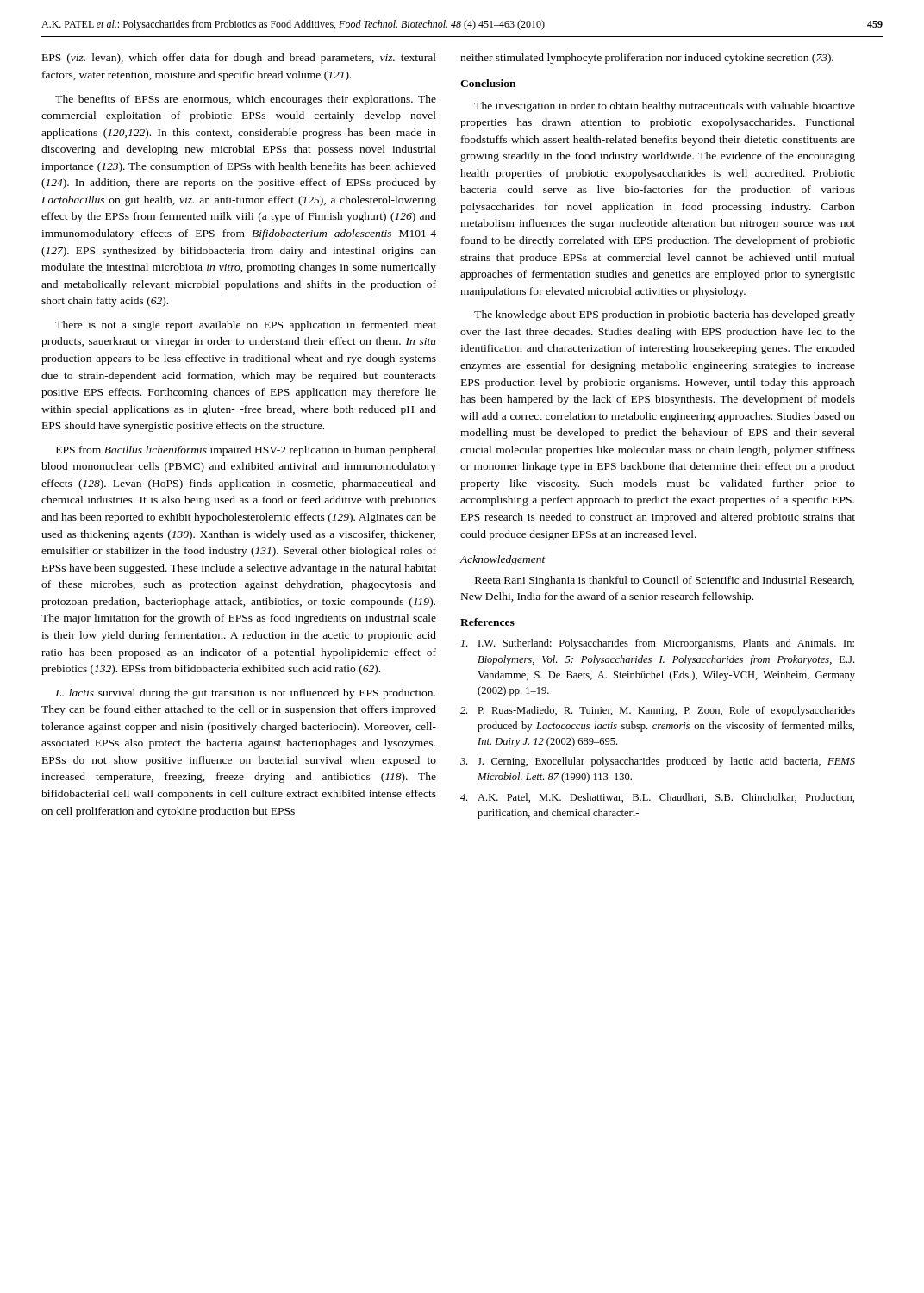The height and width of the screenshot is (1293, 924).
Task: Point to the block beginning "Reeta Rani Singhania"
Action: [x=658, y=588]
